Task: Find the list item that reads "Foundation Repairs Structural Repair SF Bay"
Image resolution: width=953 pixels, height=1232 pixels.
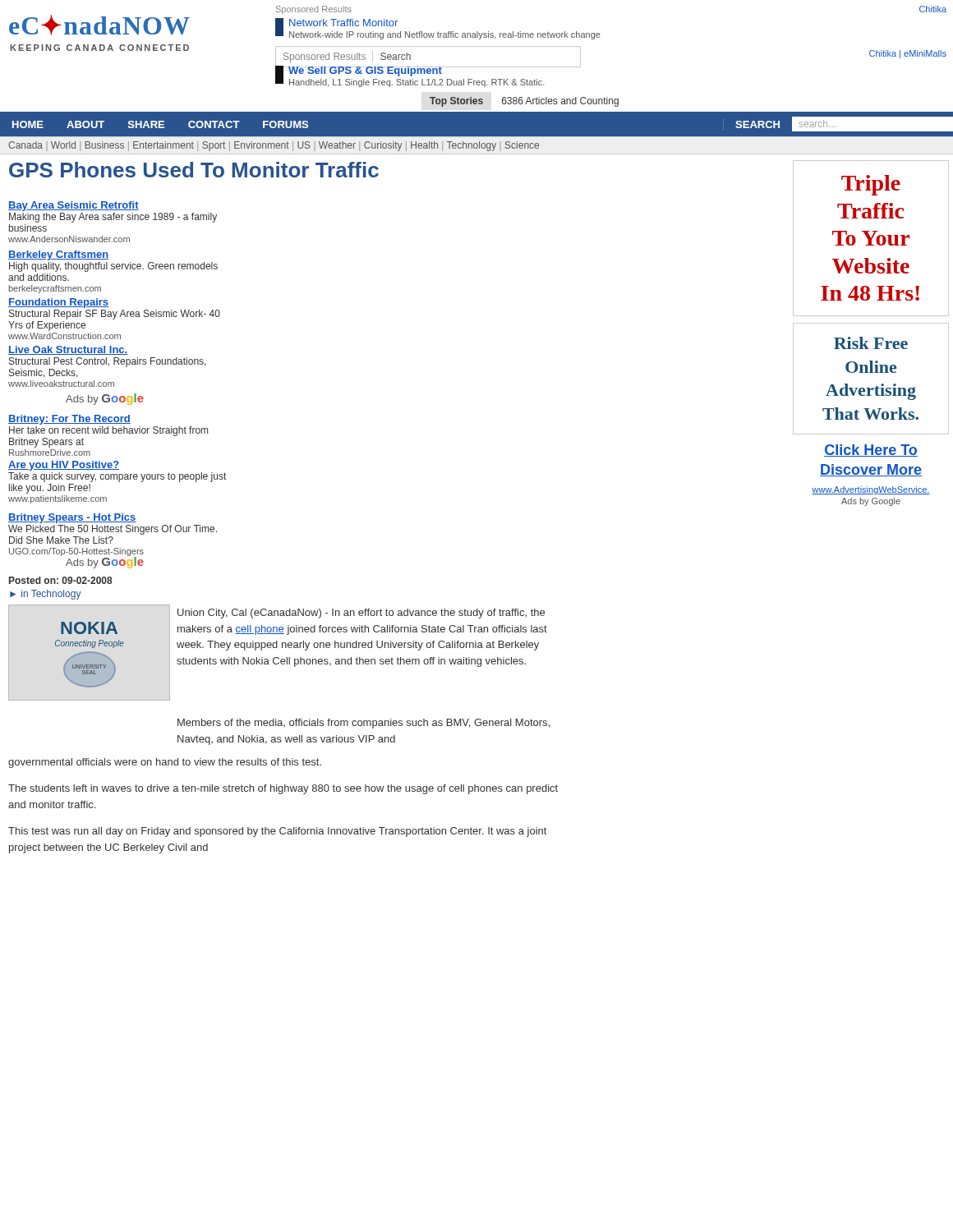Action: point(121,318)
